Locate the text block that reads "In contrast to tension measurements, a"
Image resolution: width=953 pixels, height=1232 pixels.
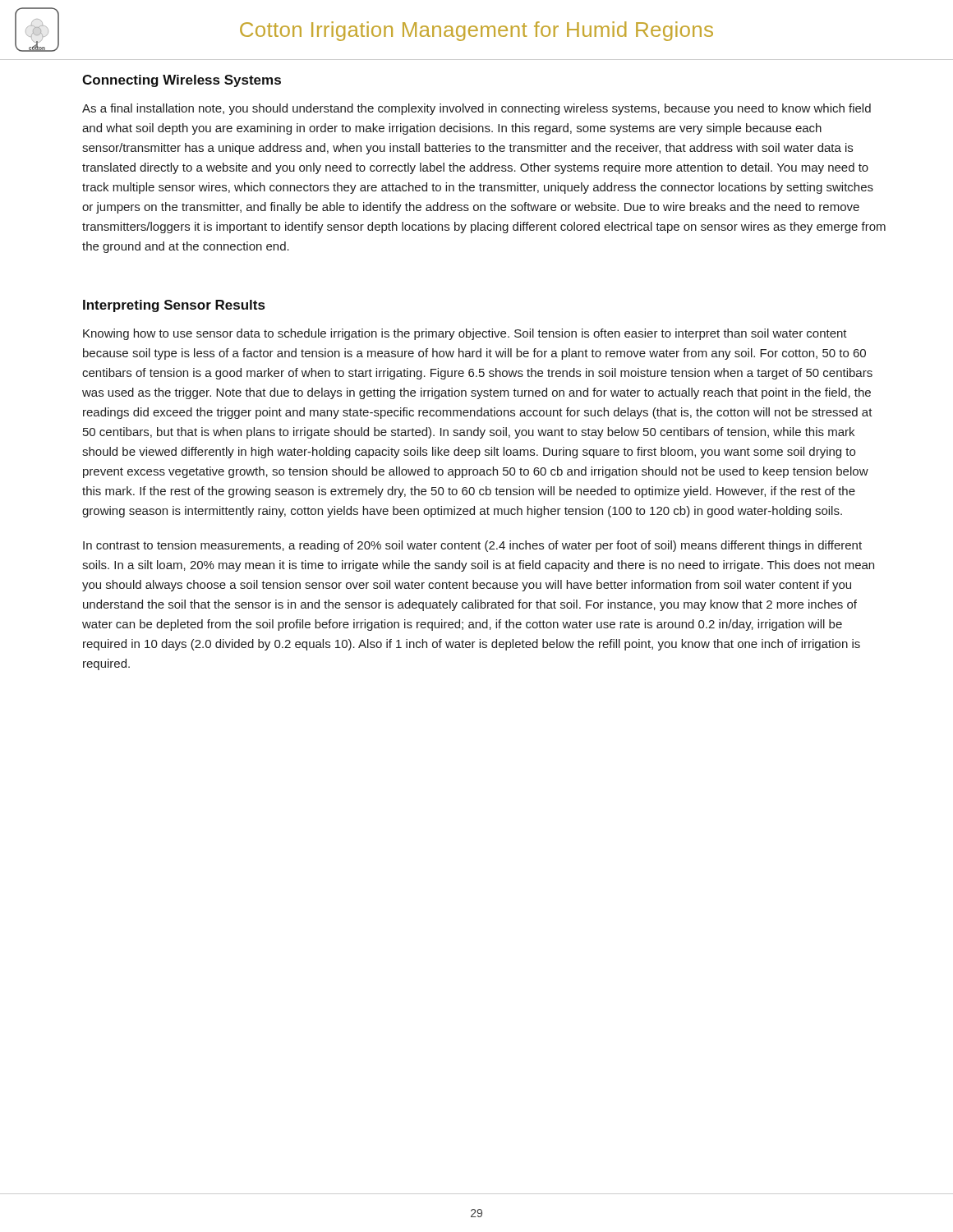pos(479,604)
